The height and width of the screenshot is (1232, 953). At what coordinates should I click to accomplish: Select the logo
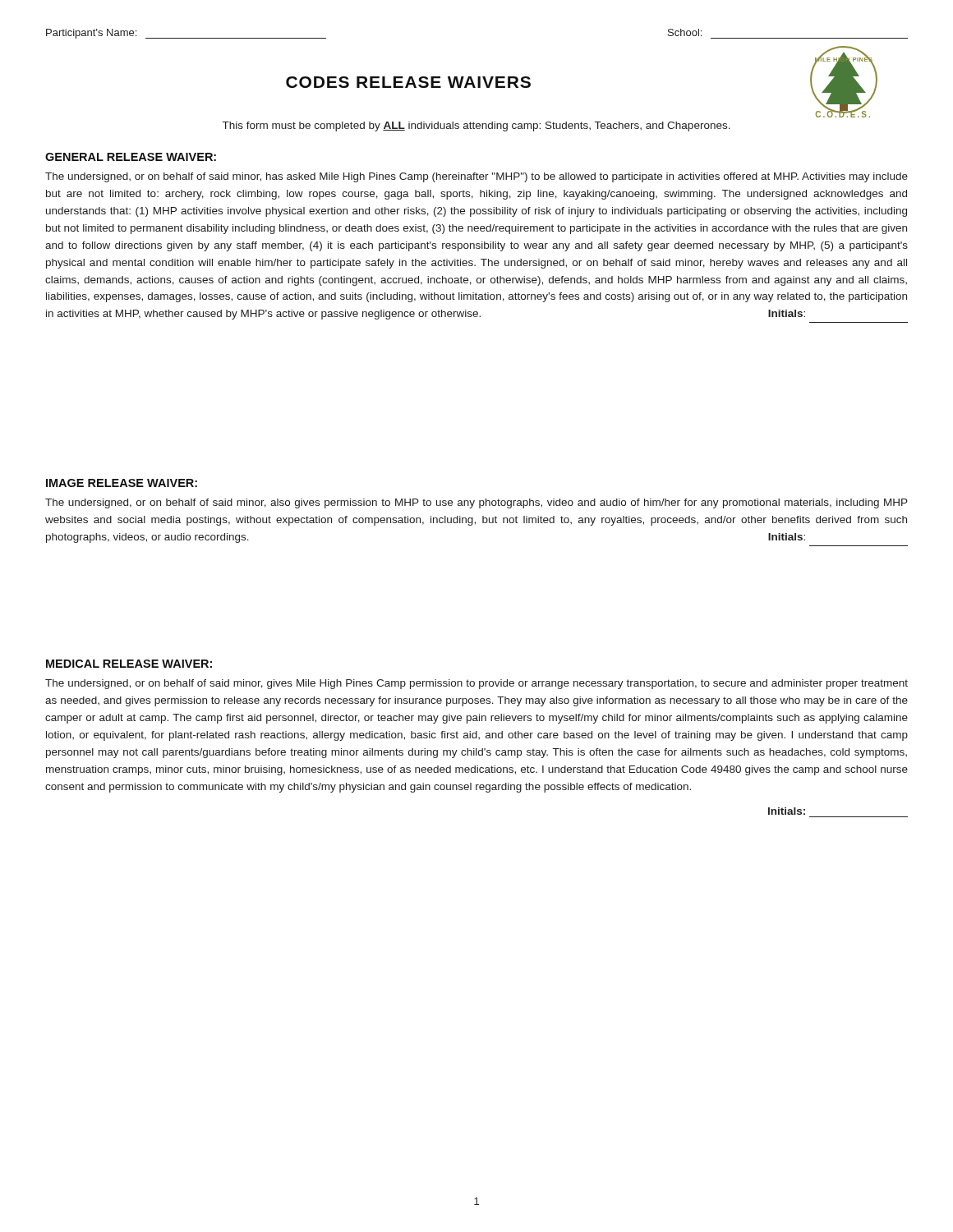[x=844, y=82]
